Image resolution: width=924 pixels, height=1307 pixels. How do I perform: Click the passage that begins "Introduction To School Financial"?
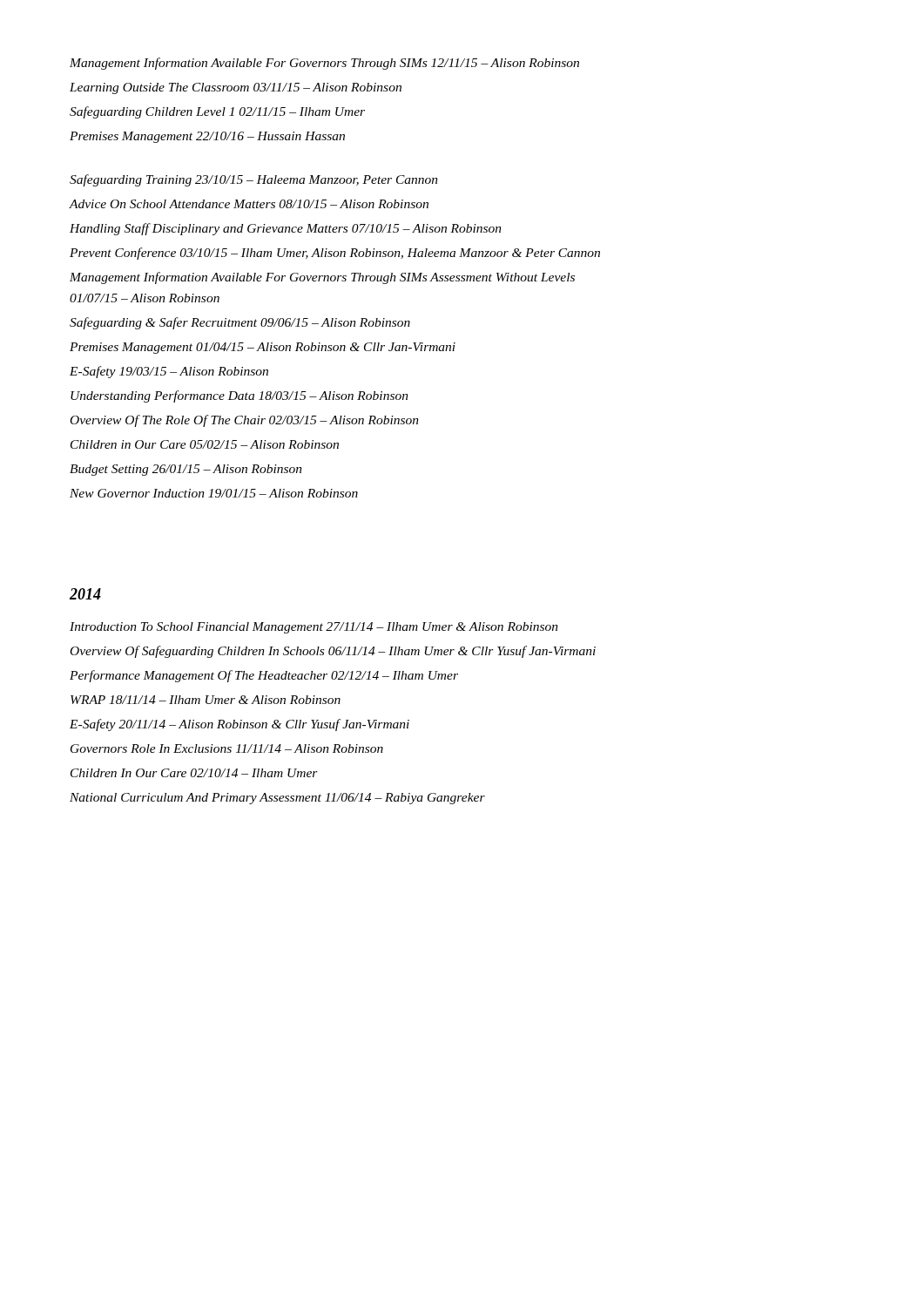point(314,626)
